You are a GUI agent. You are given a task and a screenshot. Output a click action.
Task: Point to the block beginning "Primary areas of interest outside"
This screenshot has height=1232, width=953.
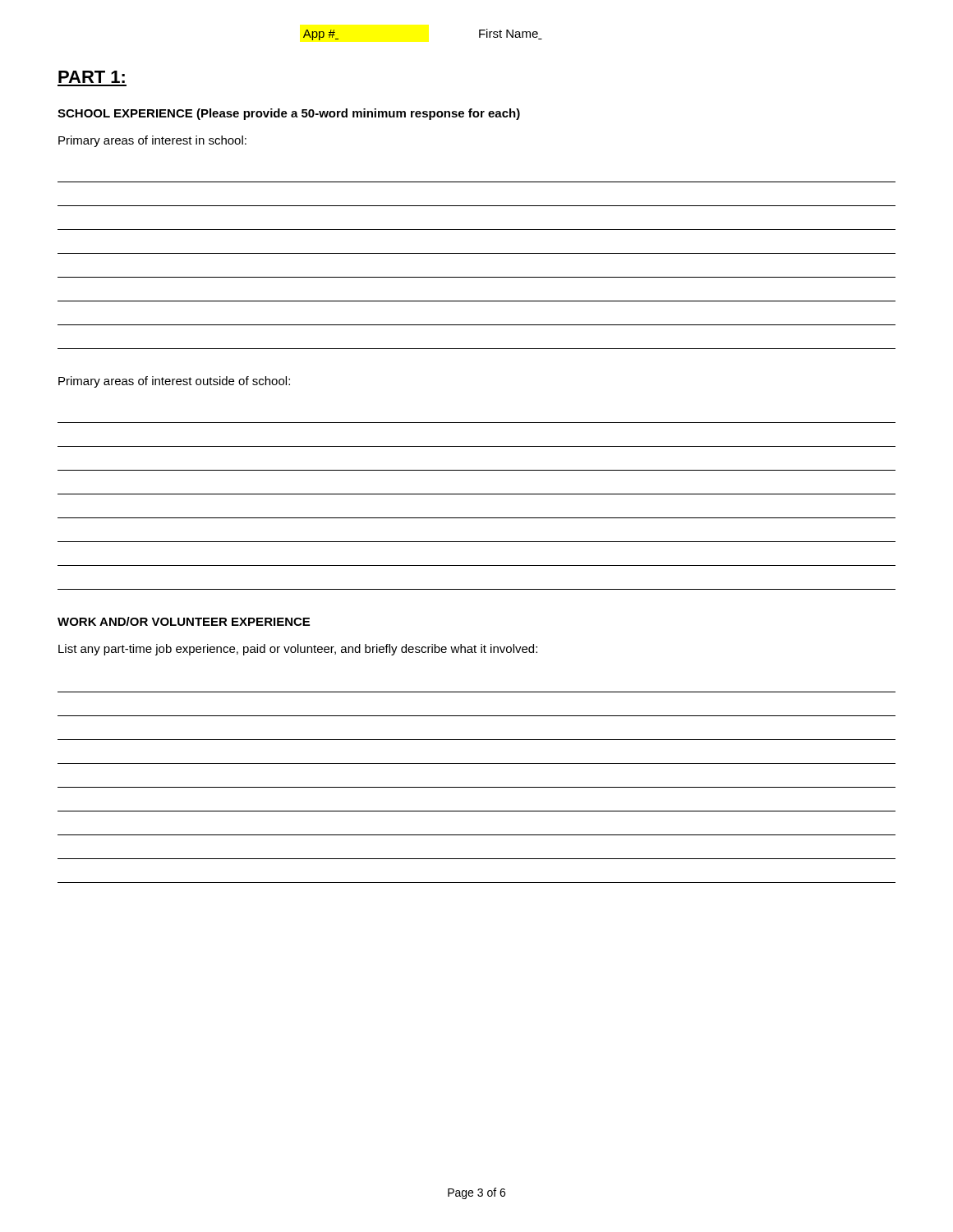tap(174, 381)
